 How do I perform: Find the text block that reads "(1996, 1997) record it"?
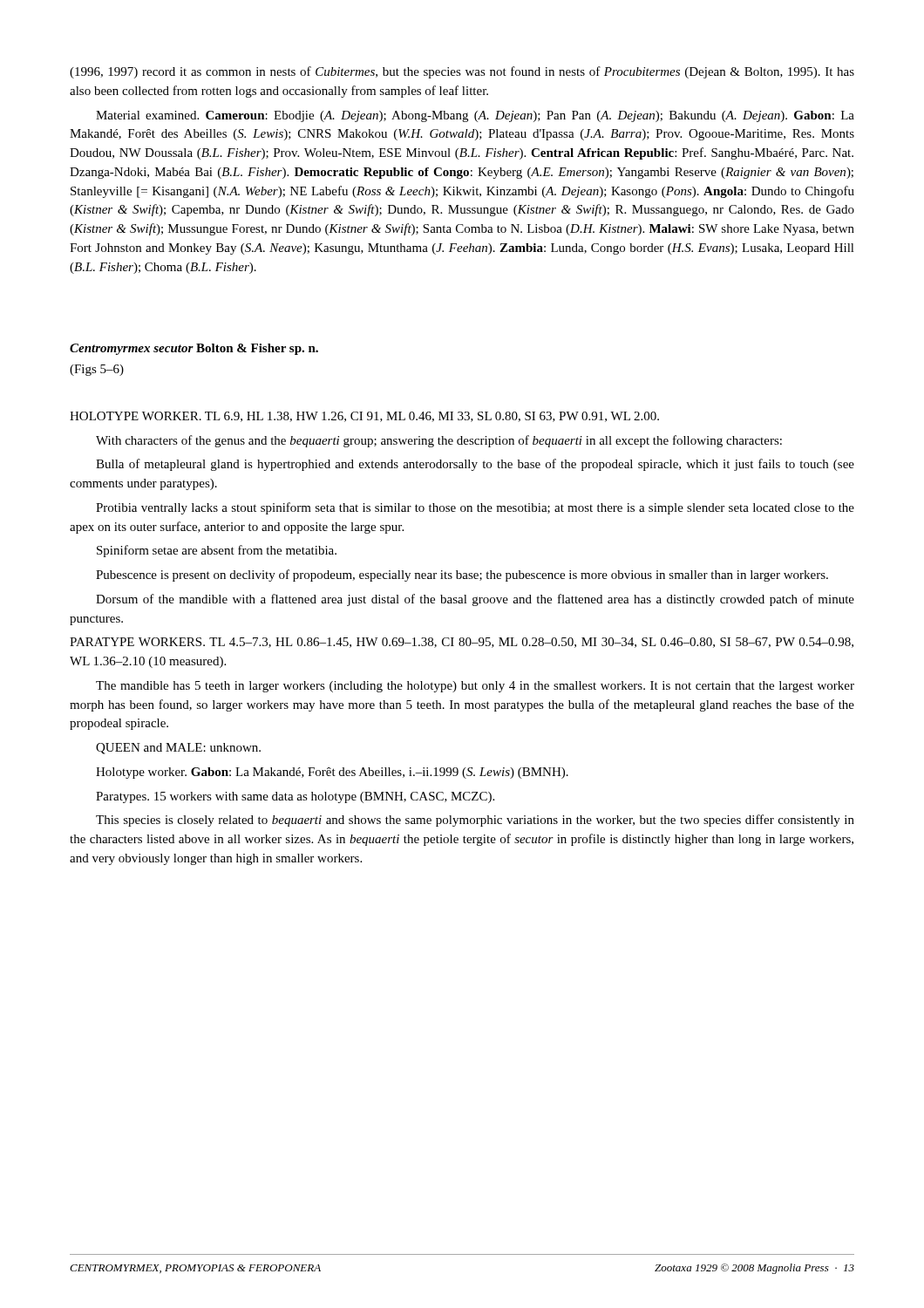[462, 81]
